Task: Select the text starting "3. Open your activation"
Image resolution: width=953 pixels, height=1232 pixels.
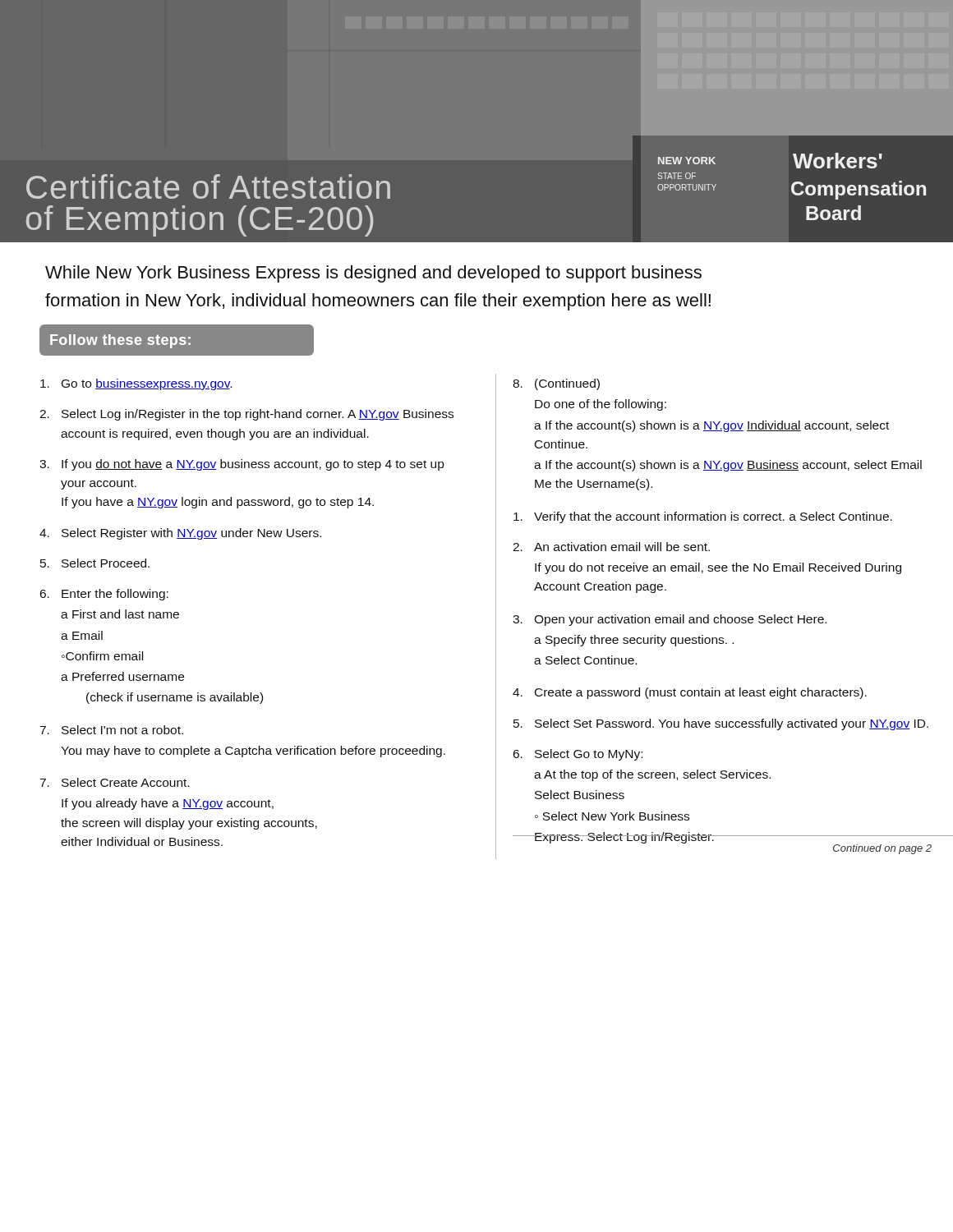Action: coord(722,640)
